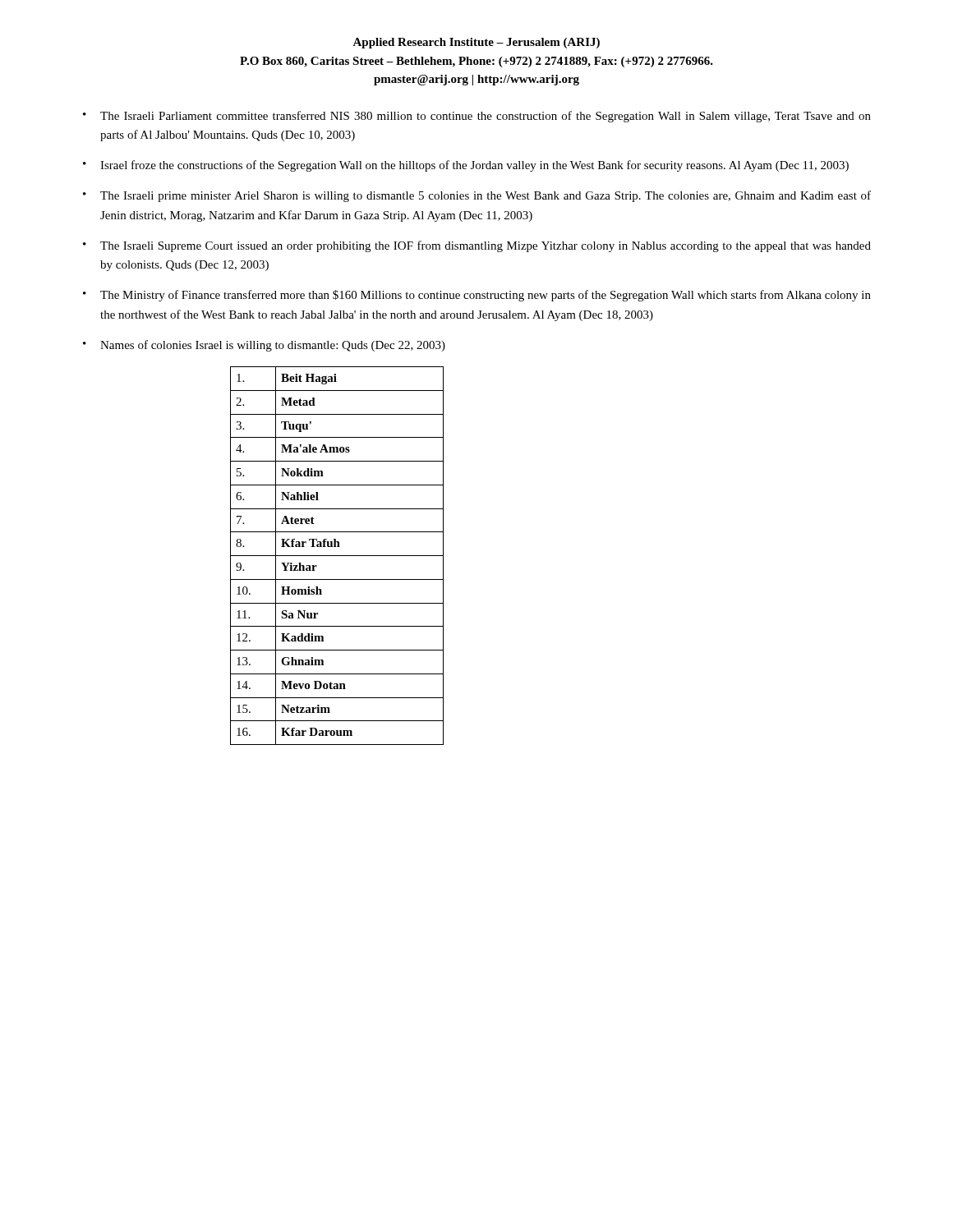Find the block on this page that starts "• Israel froze the constructions of the Segregation"
Viewport: 953px width, 1232px height.
[x=466, y=166]
